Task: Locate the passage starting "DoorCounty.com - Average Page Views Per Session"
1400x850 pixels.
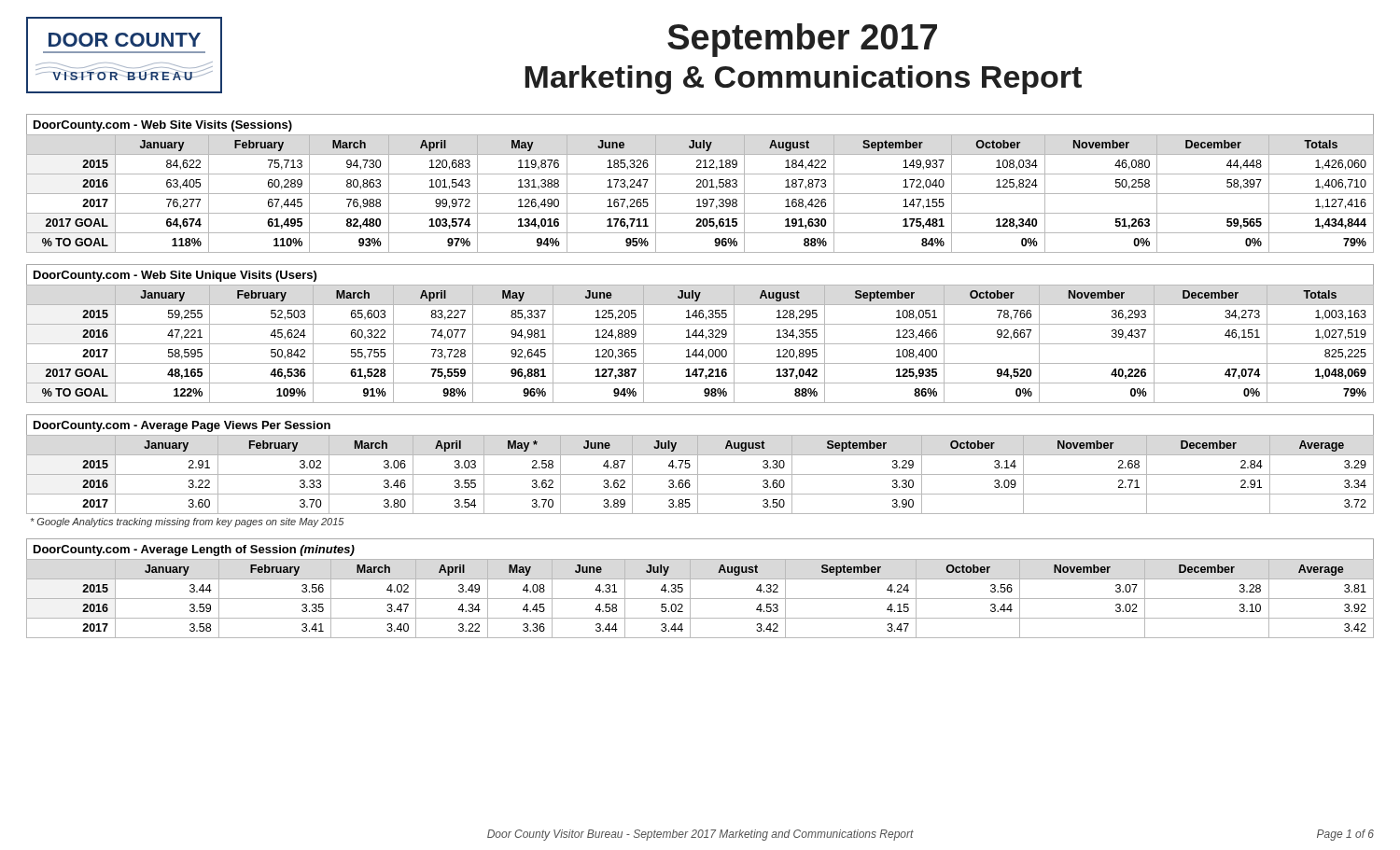Action: [182, 425]
